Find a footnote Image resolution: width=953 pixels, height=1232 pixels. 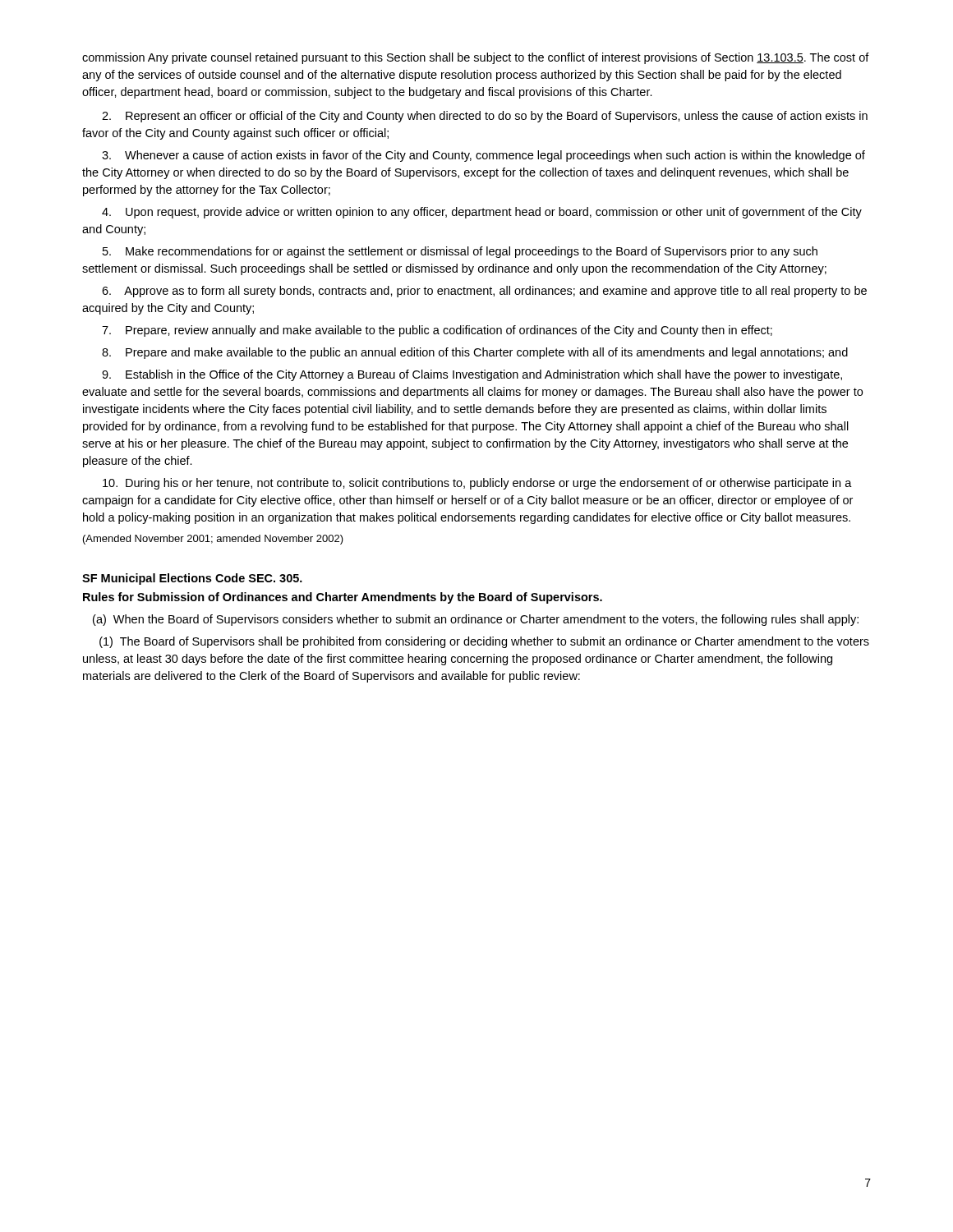213,539
